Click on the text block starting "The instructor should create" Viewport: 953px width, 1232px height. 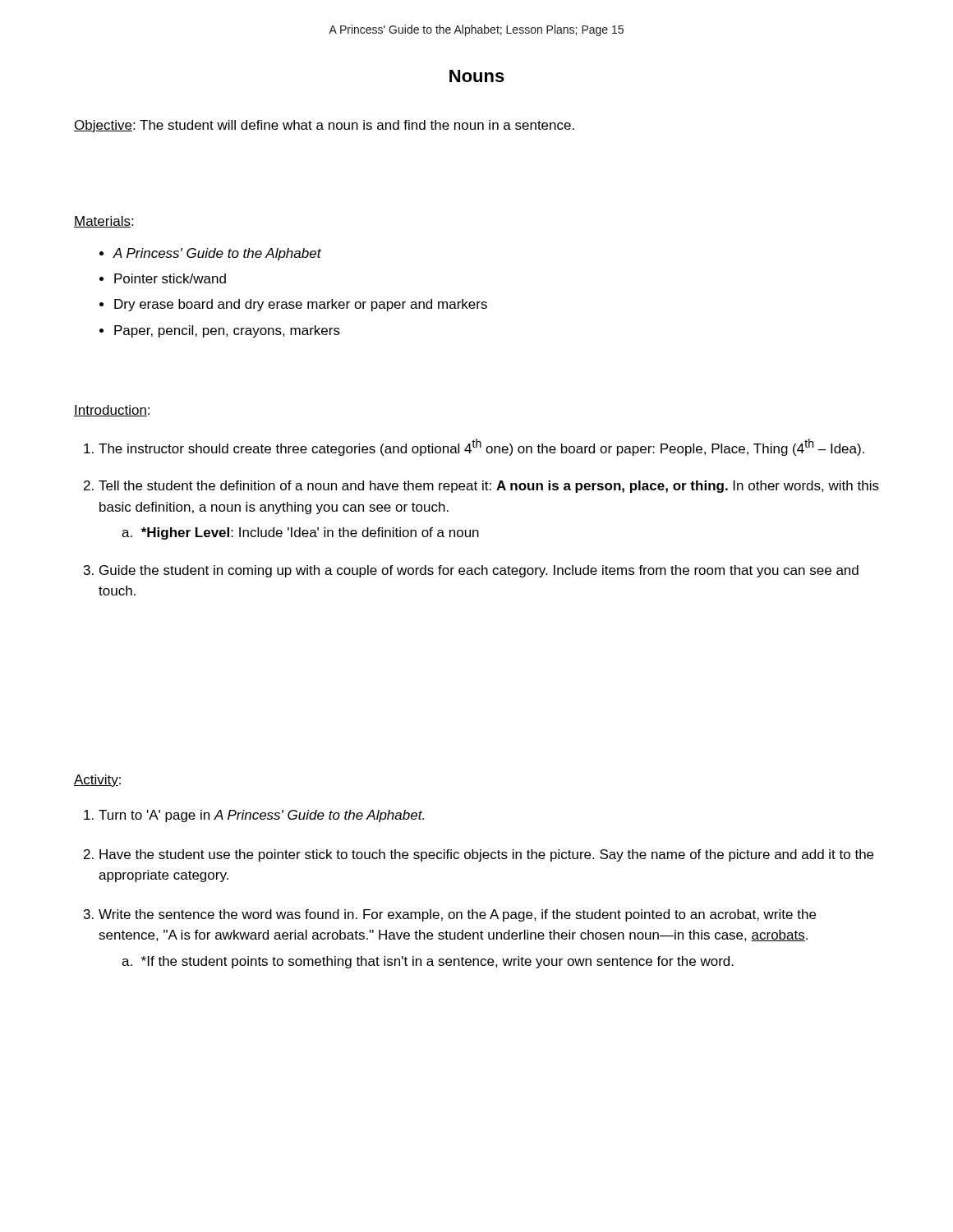(x=482, y=447)
